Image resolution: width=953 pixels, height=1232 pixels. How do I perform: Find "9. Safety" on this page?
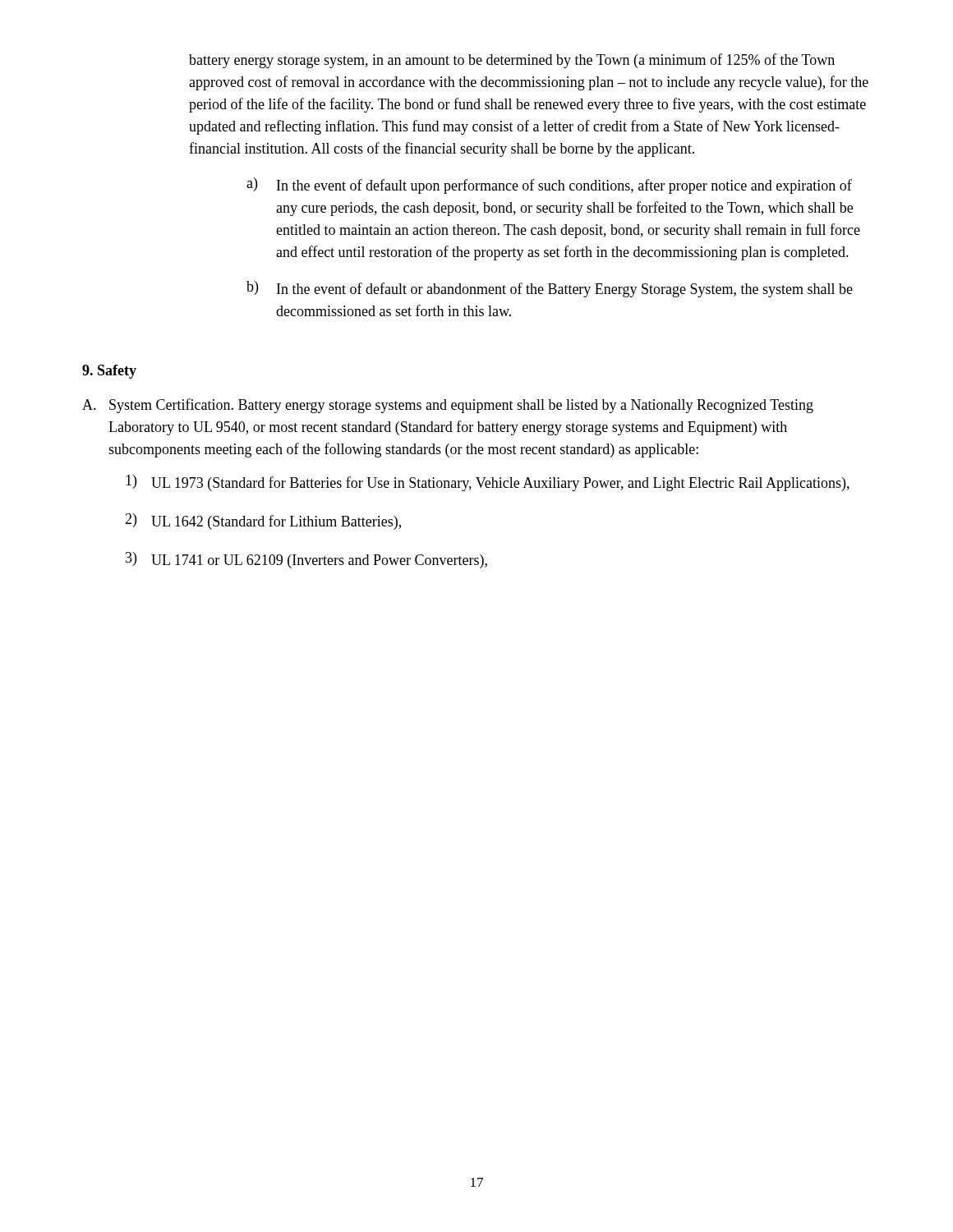[109, 370]
